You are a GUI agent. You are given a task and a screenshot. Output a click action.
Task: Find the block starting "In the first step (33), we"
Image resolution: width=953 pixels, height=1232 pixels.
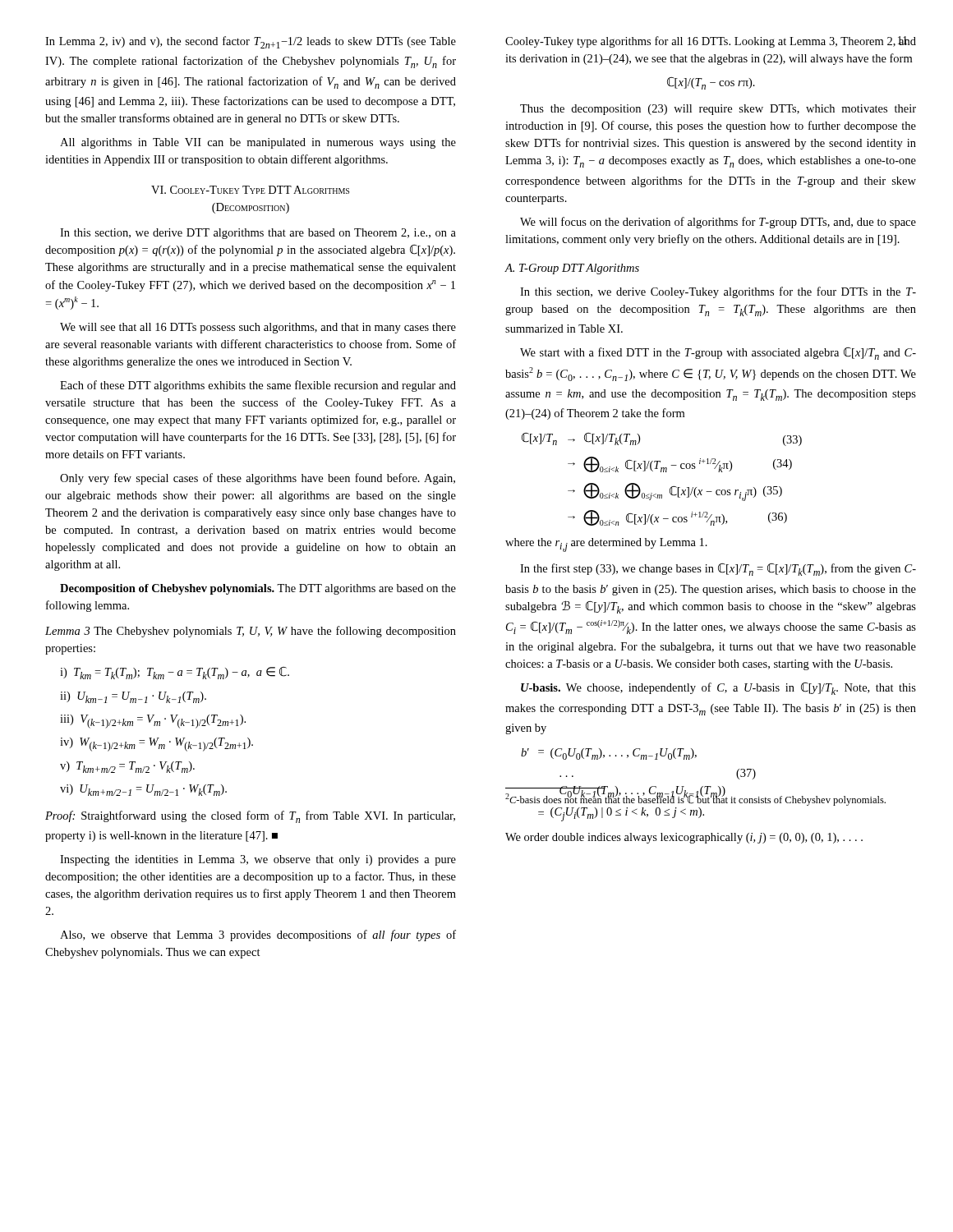(711, 617)
